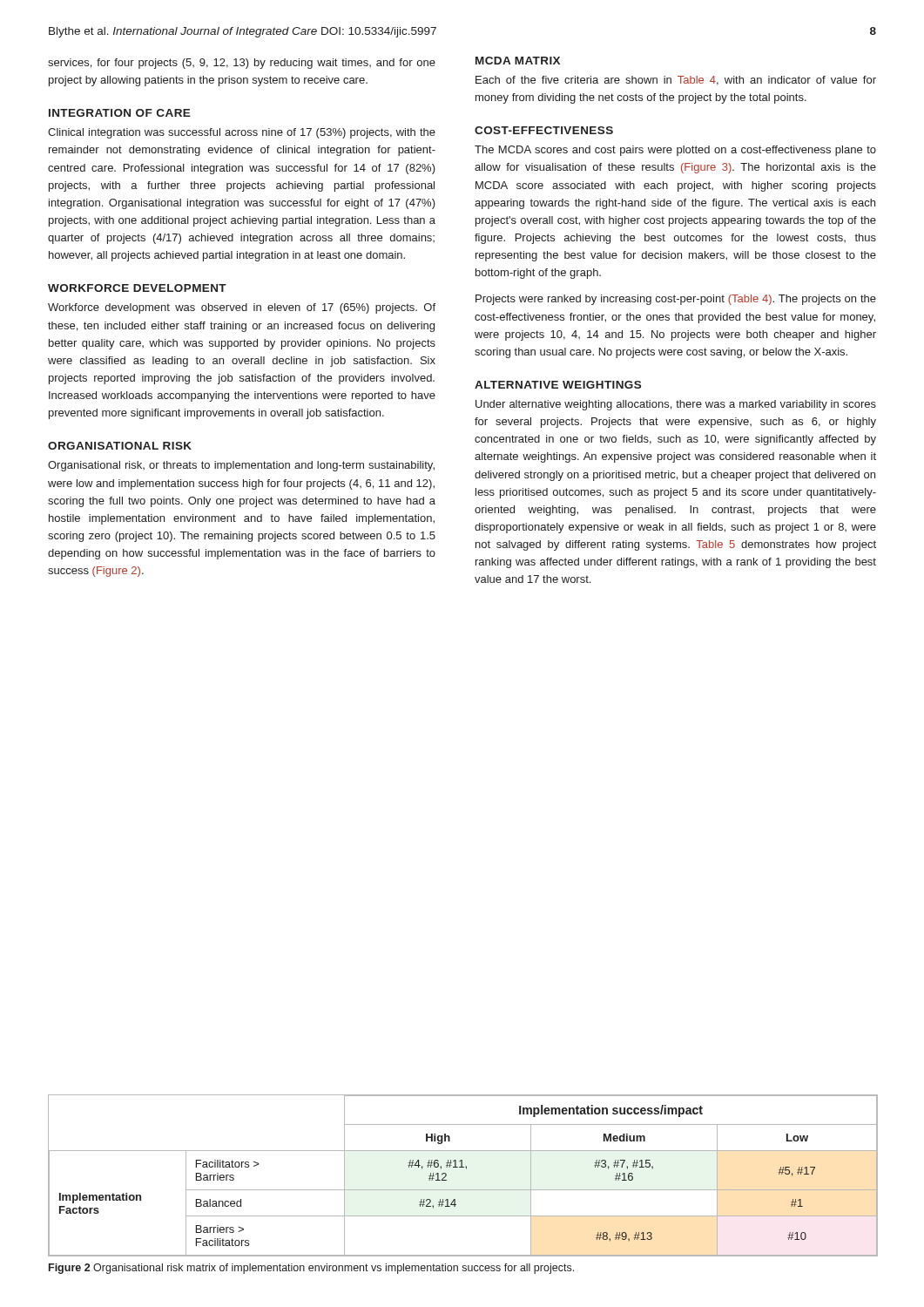Find the block on this page that starts "Under alternative weighting allocations, there was a marked"
This screenshot has width=924, height=1307.
tap(675, 492)
